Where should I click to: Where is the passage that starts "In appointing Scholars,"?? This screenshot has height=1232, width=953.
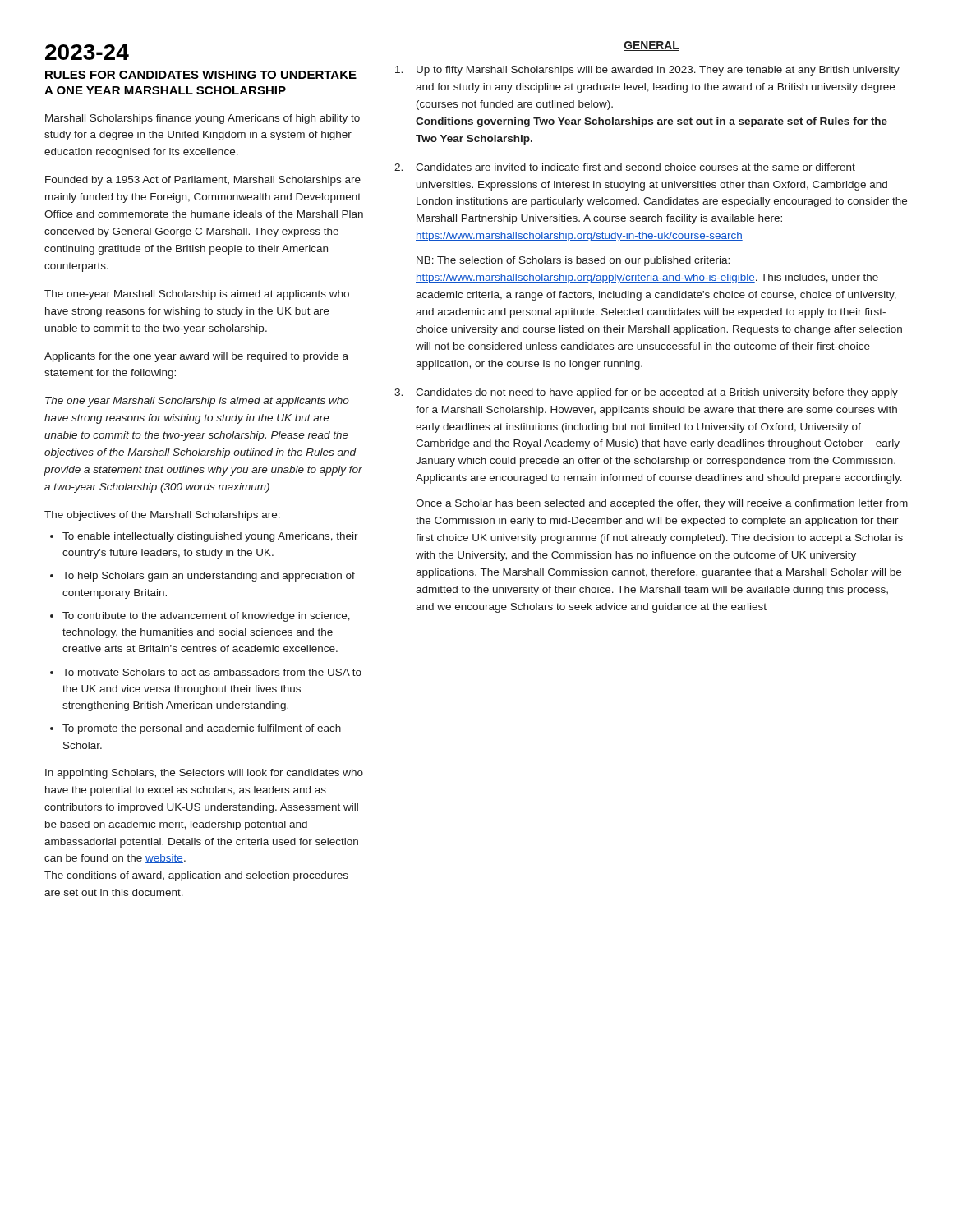tap(204, 832)
